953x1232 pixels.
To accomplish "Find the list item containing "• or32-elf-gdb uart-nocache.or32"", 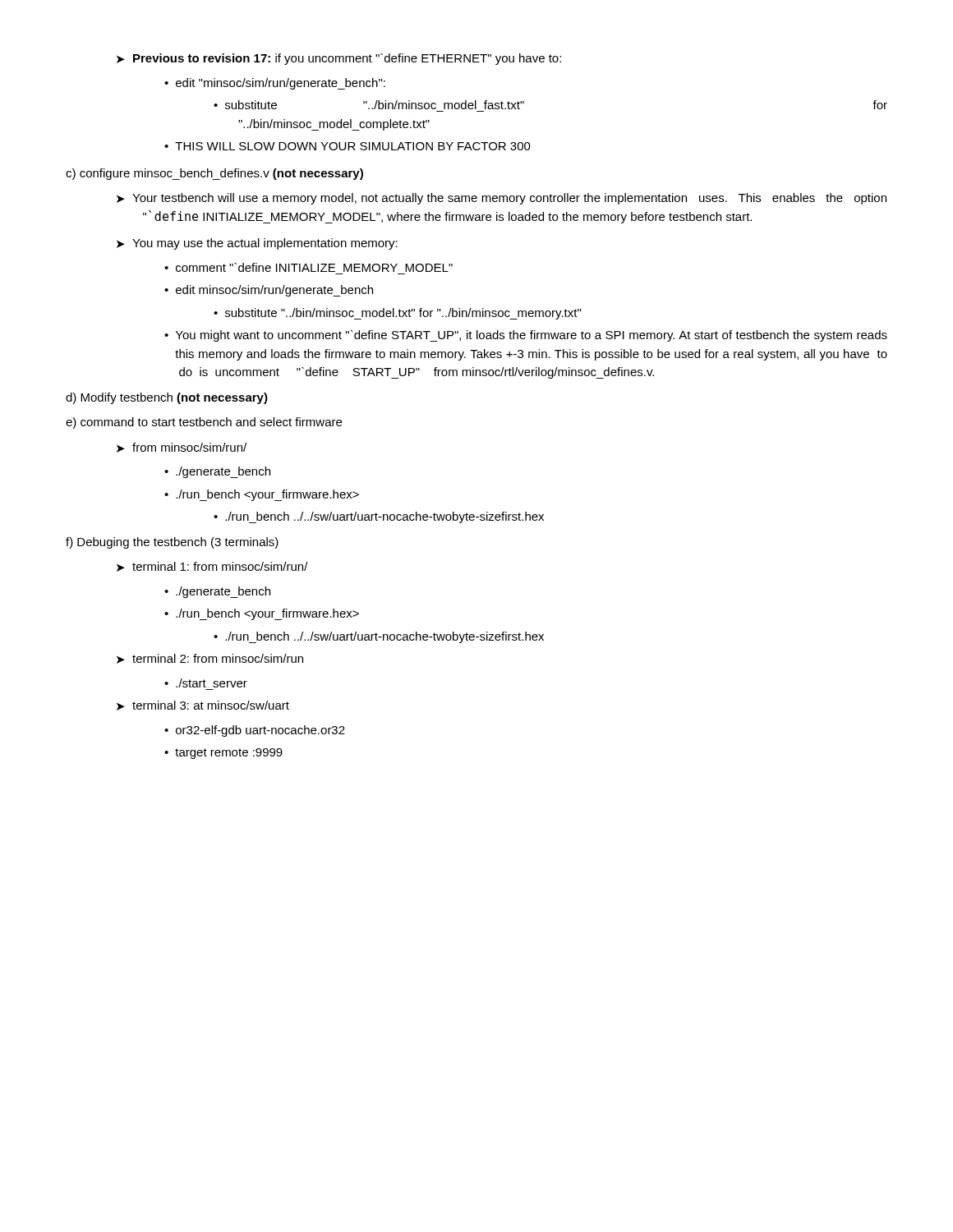I will coord(255,731).
